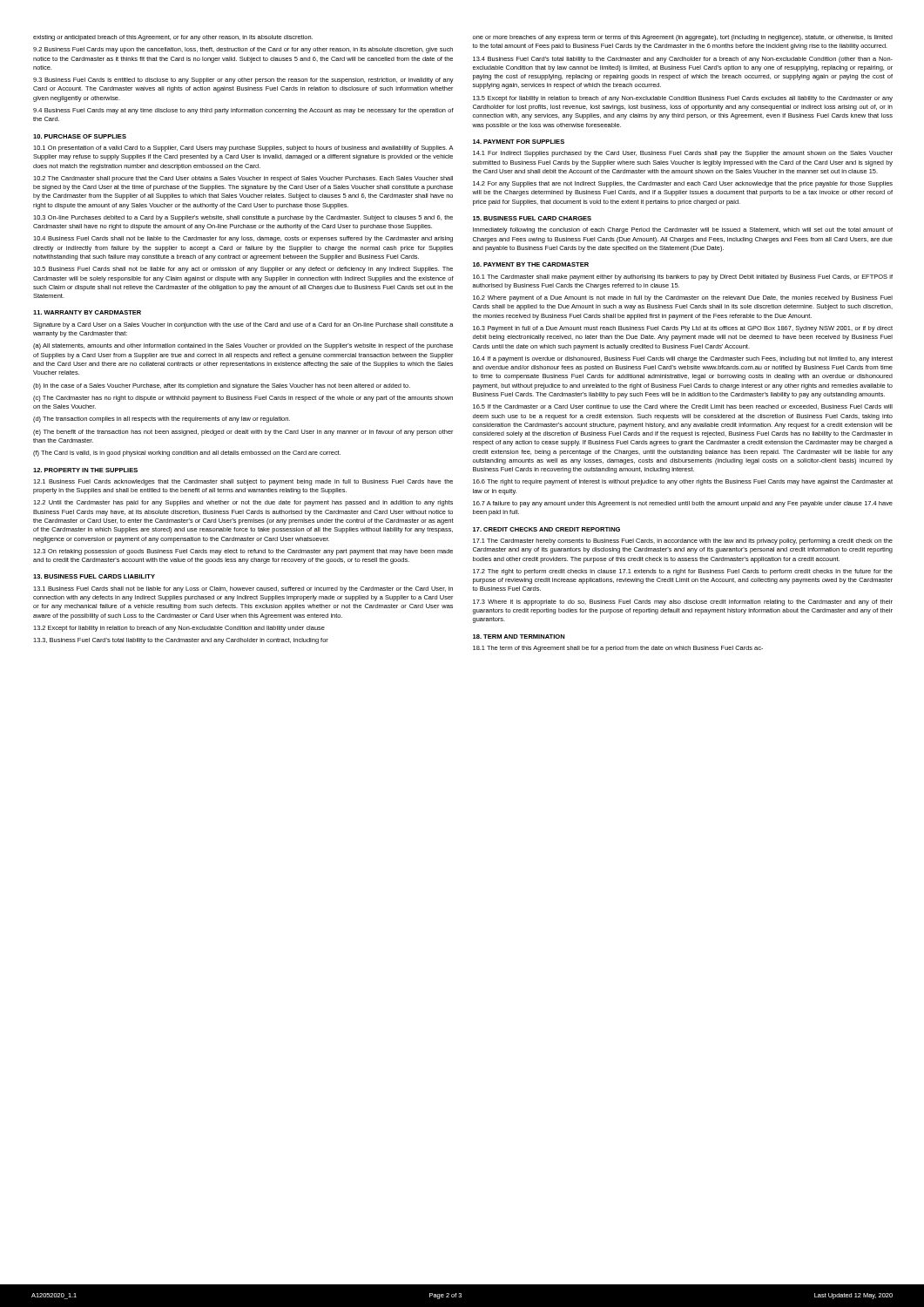Locate the text block starting "3 Payment in full of a Due"
924x1307 pixels.
pos(683,337)
